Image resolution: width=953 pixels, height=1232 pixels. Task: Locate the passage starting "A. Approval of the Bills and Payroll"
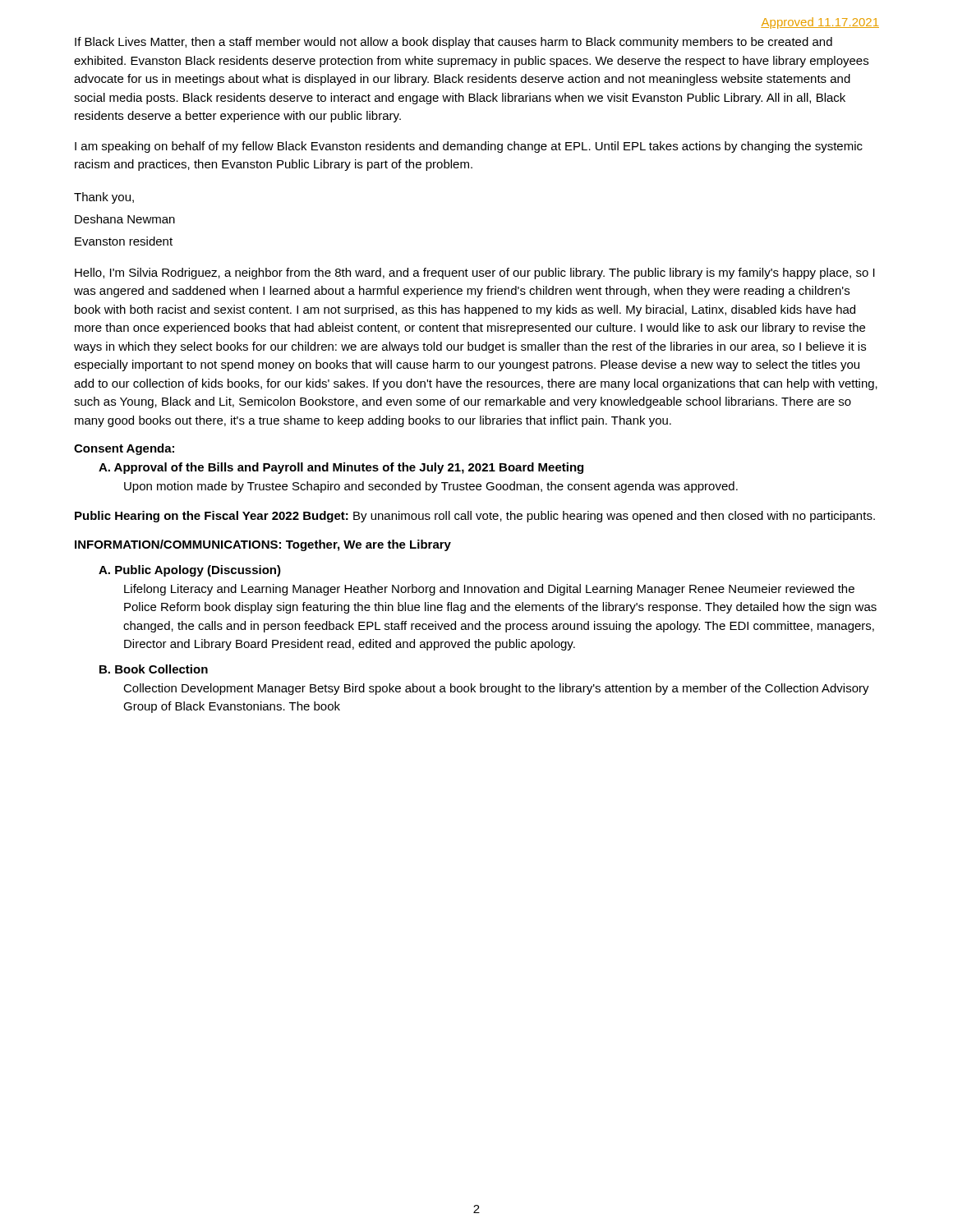(x=489, y=478)
